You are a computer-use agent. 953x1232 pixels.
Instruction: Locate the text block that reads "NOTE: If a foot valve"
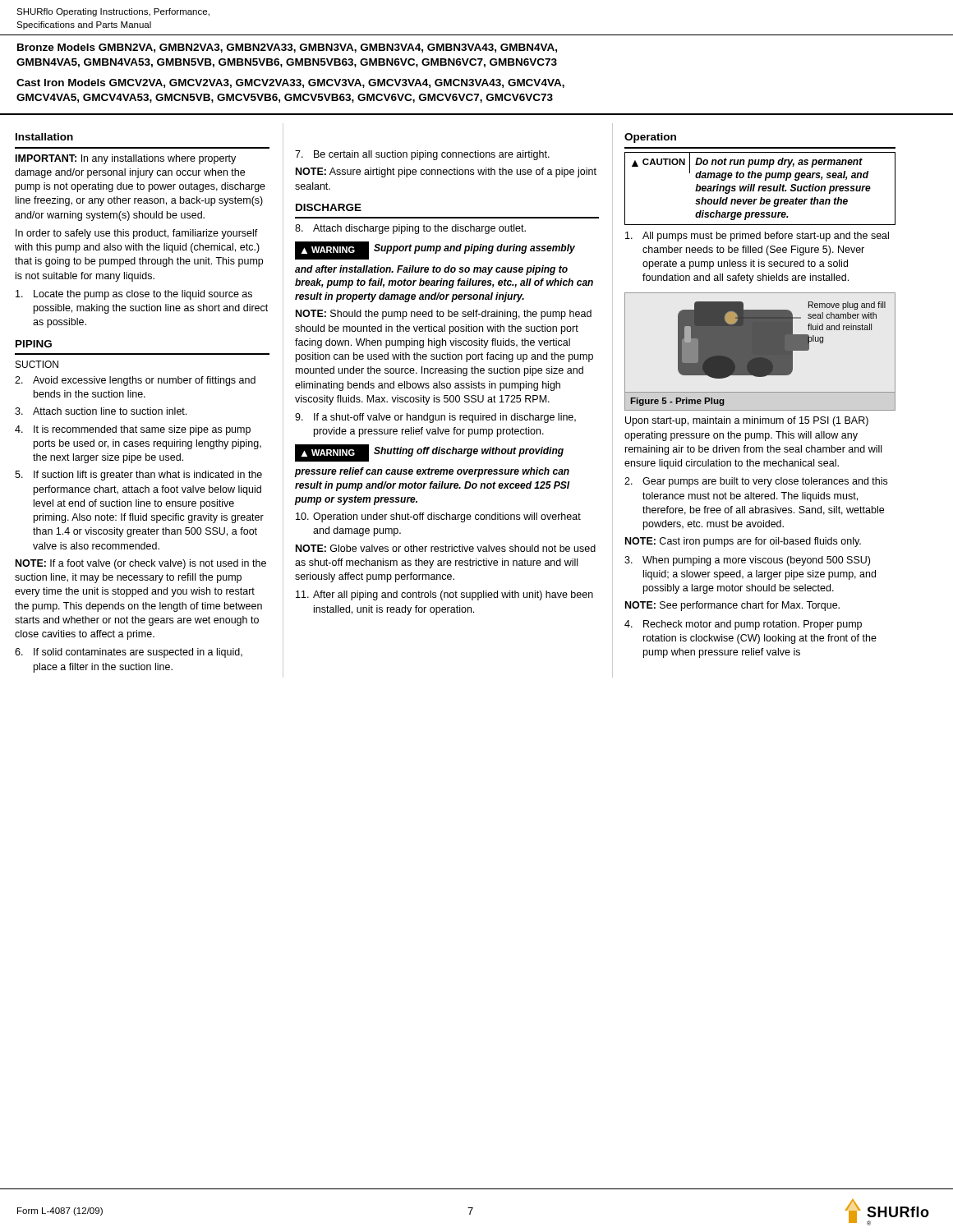pos(142,599)
